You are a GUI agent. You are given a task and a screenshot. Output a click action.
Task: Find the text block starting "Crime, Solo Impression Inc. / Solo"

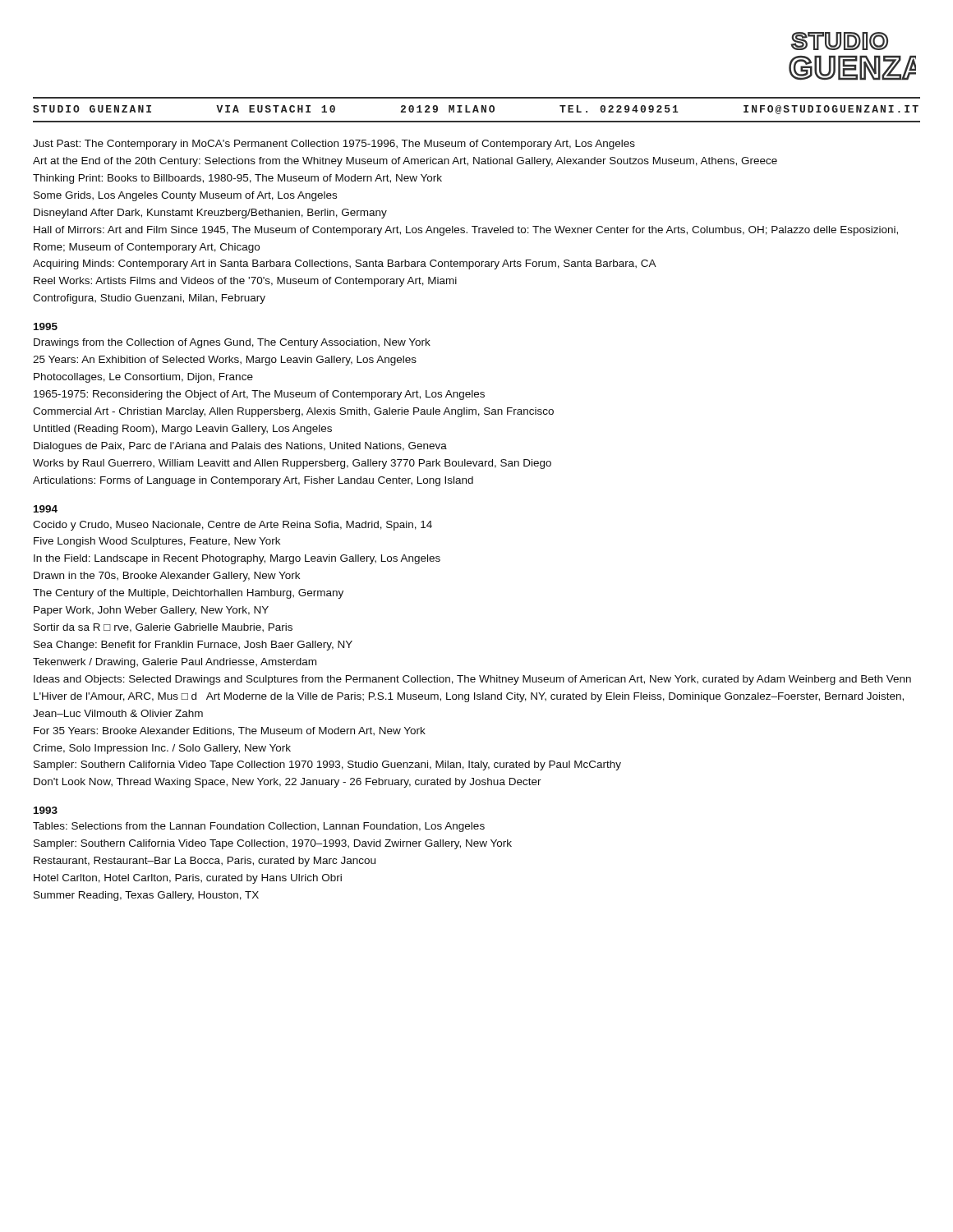click(162, 747)
